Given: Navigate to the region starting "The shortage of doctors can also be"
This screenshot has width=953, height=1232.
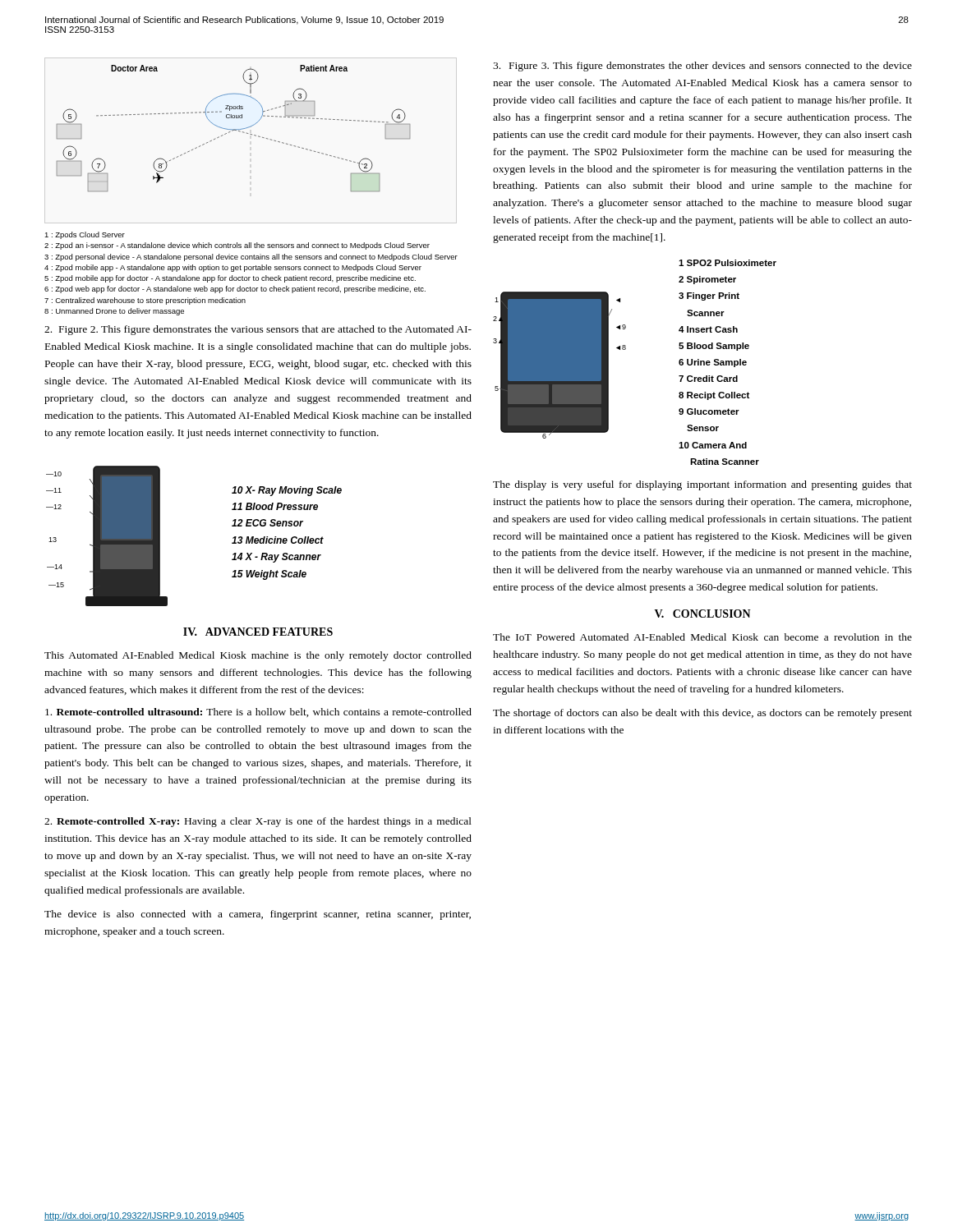Looking at the screenshot, I should (x=702, y=721).
